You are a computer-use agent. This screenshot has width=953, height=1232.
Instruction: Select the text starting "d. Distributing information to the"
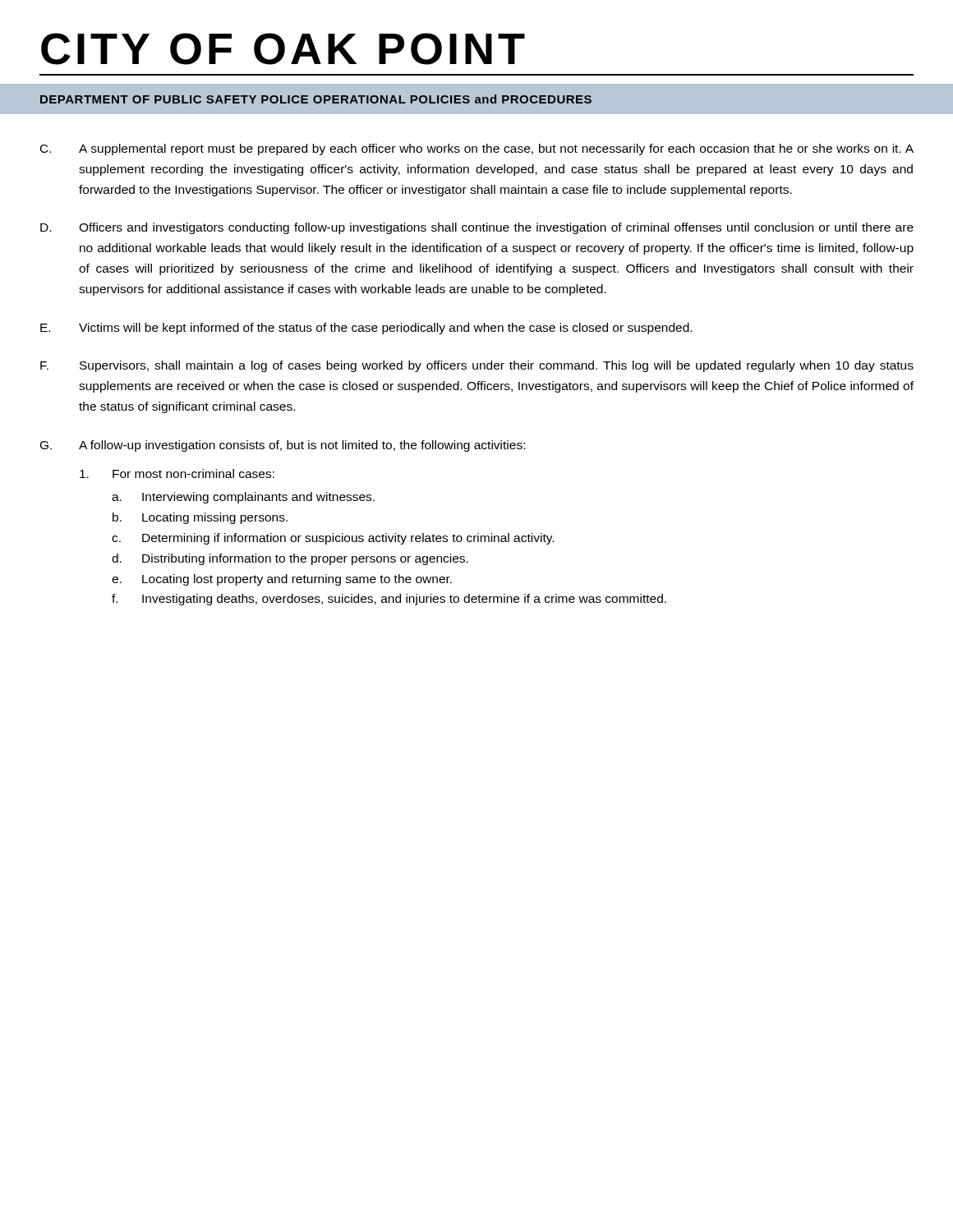point(290,559)
